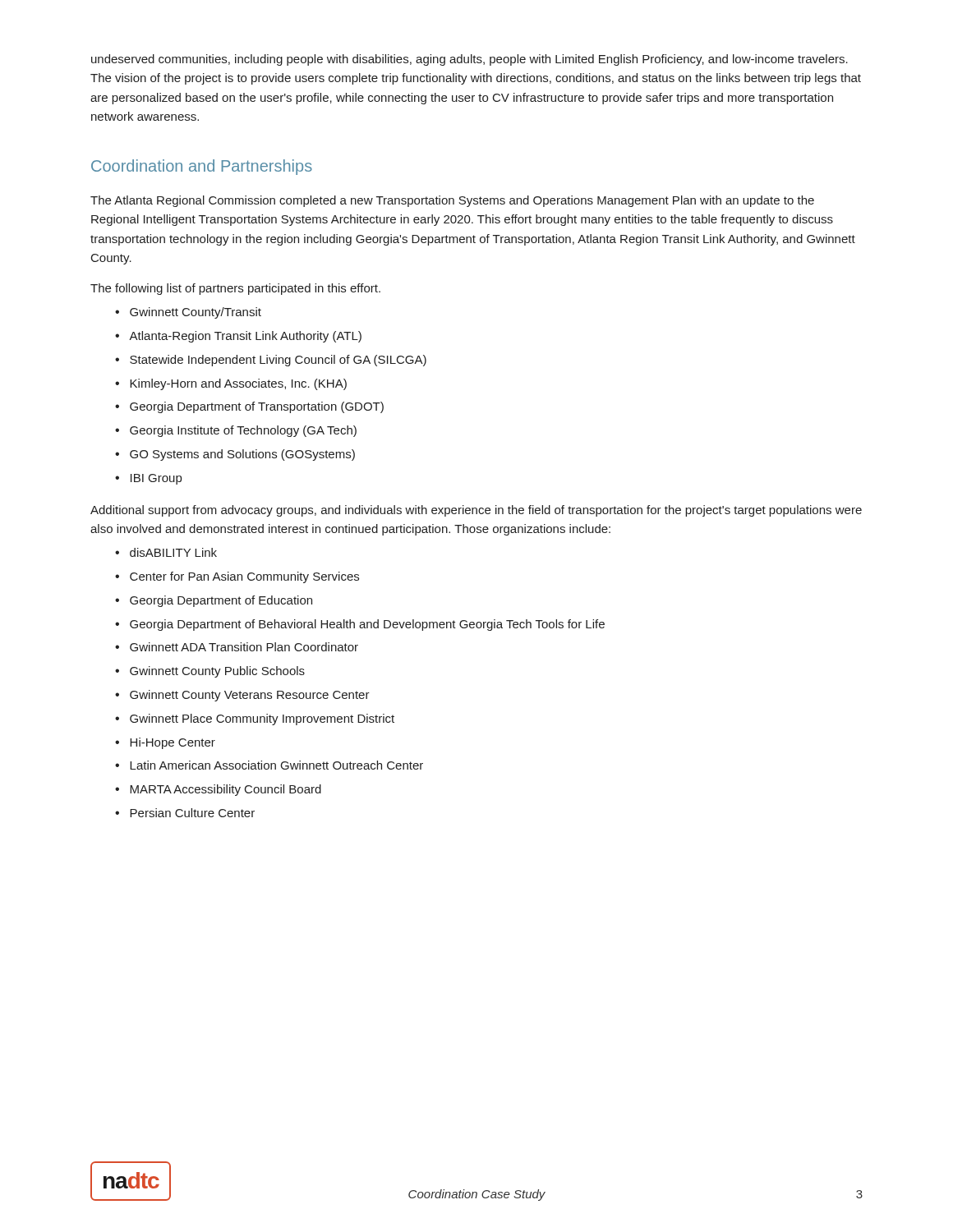This screenshot has width=953, height=1232.
Task: Locate the text block starting "•Atlanta-Region Transit Link"
Action: (239, 336)
